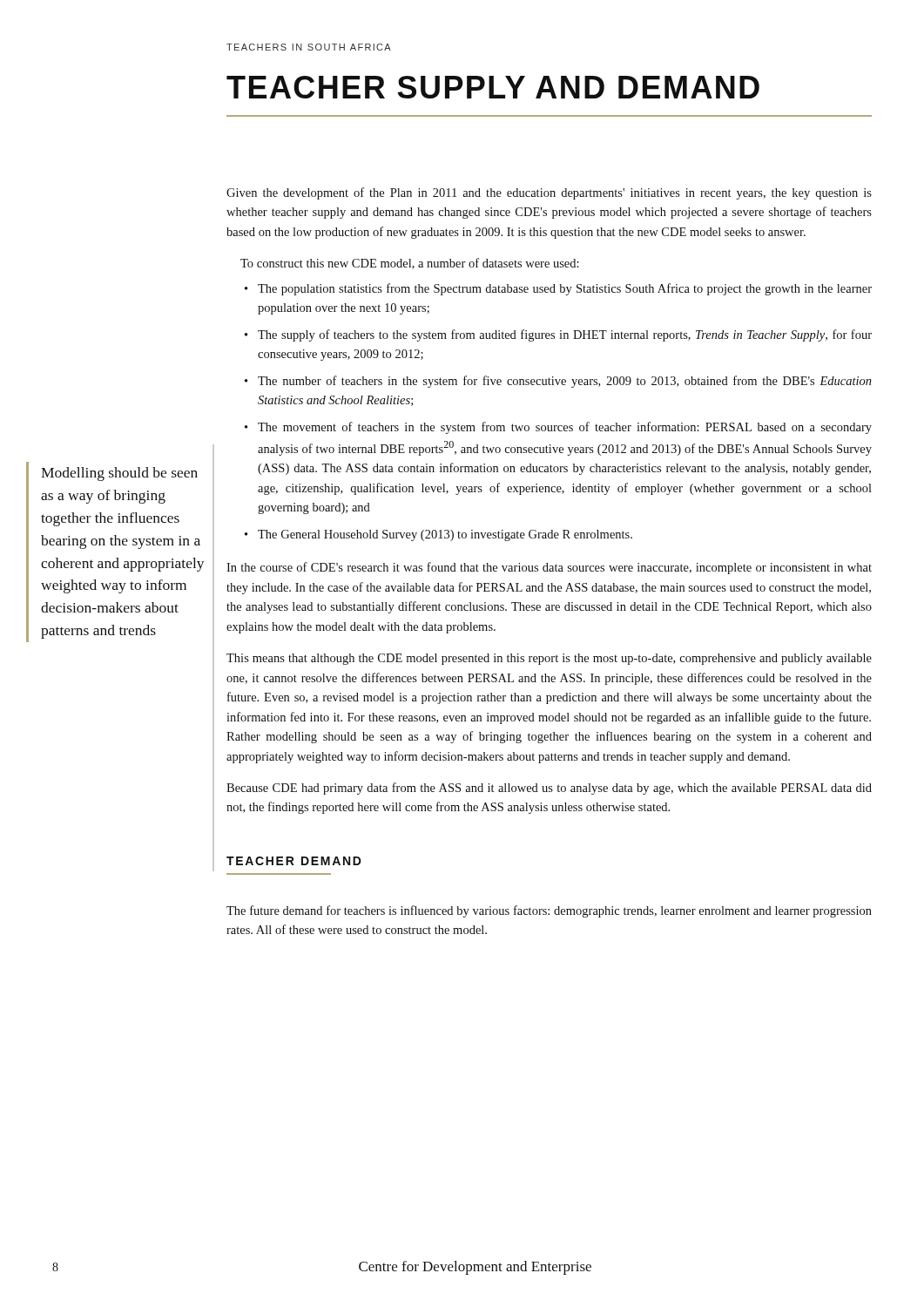Screen dimensions: 1307x924
Task: Find the text block that says "In the course of CDE's research"
Action: tap(549, 597)
